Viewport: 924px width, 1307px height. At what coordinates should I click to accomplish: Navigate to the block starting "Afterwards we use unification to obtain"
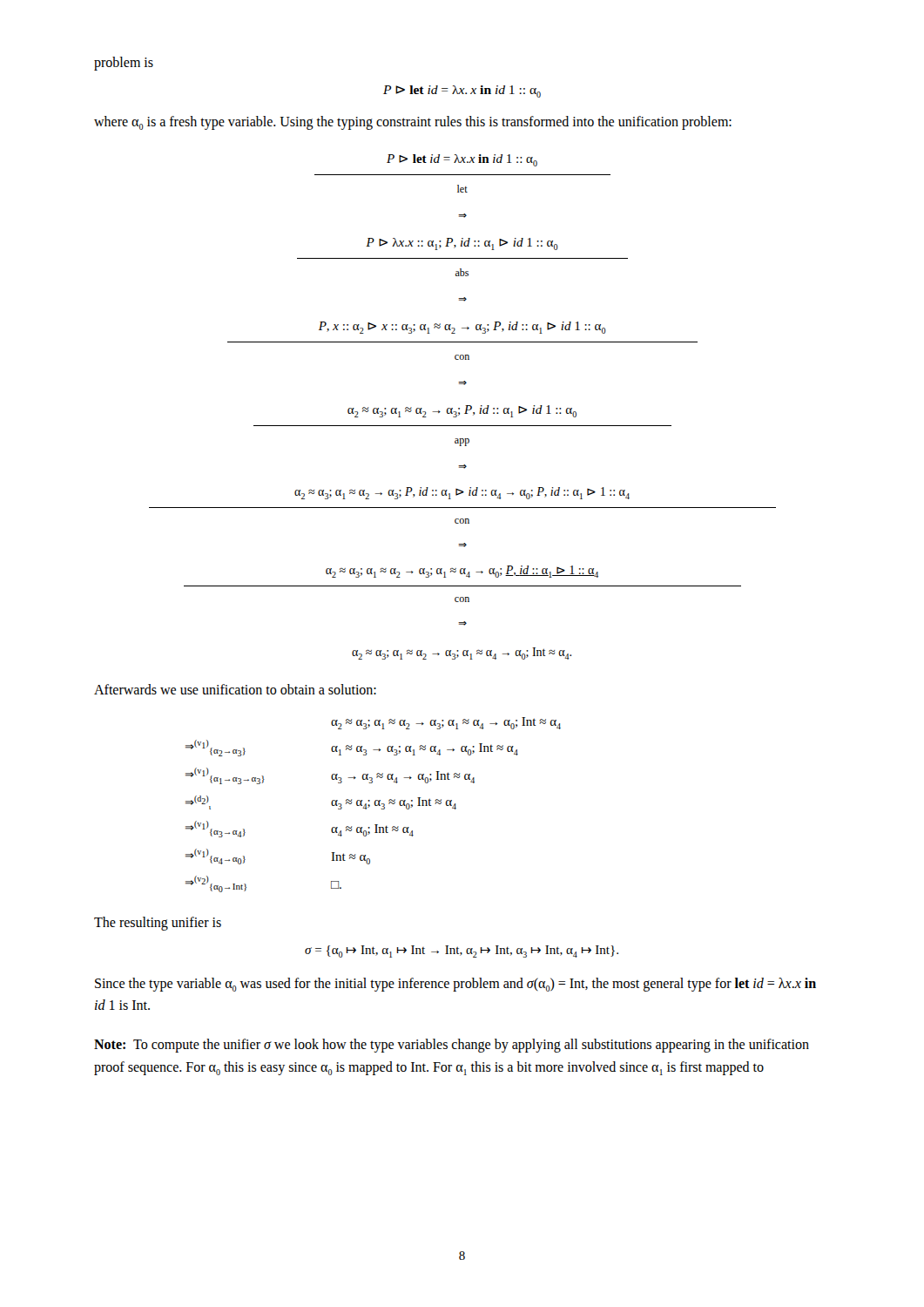[x=235, y=689]
